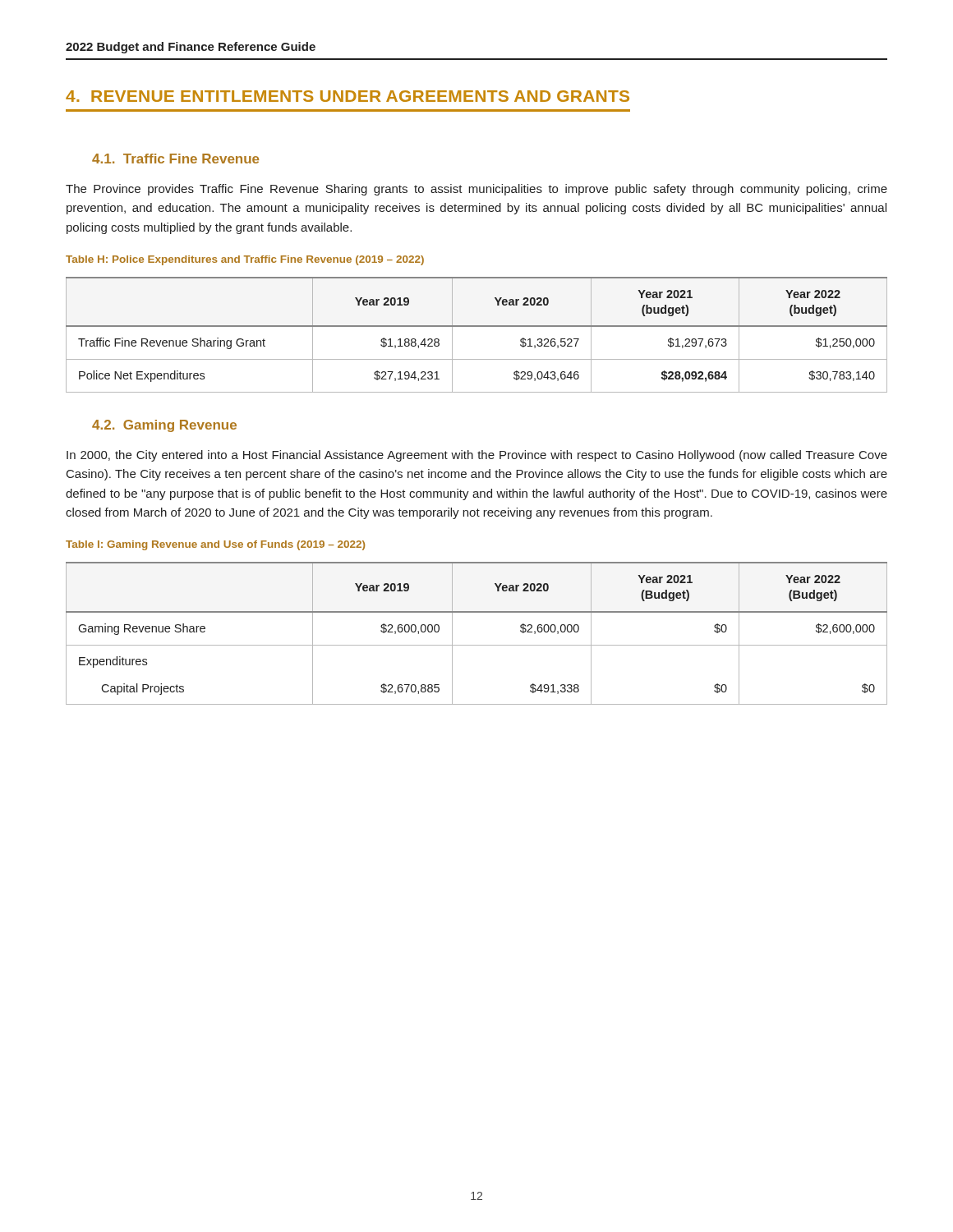Image resolution: width=953 pixels, height=1232 pixels.
Task: Point to the region starting "In 2000, the City"
Action: (x=476, y=483)
